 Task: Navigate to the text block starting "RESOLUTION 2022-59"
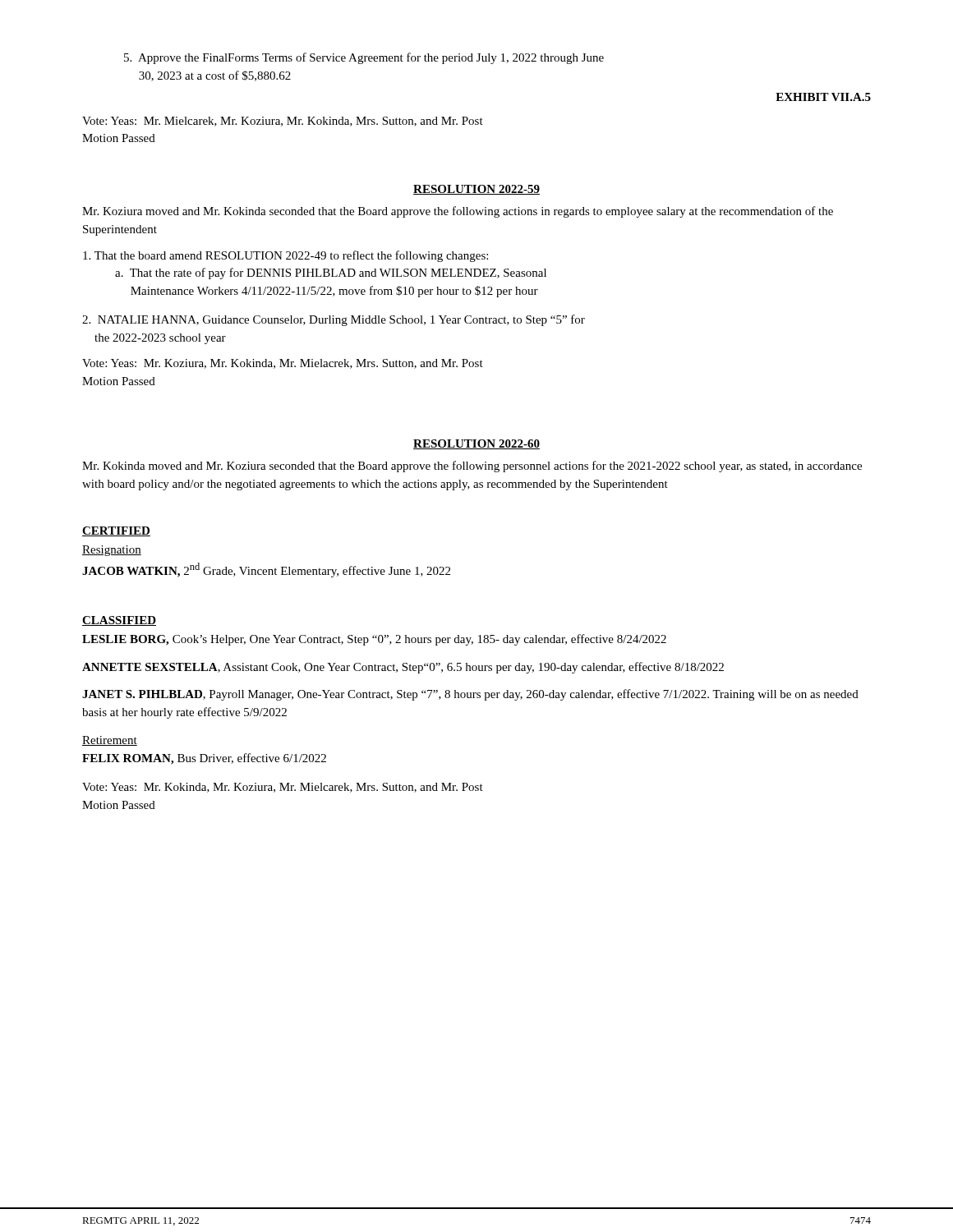476,189
